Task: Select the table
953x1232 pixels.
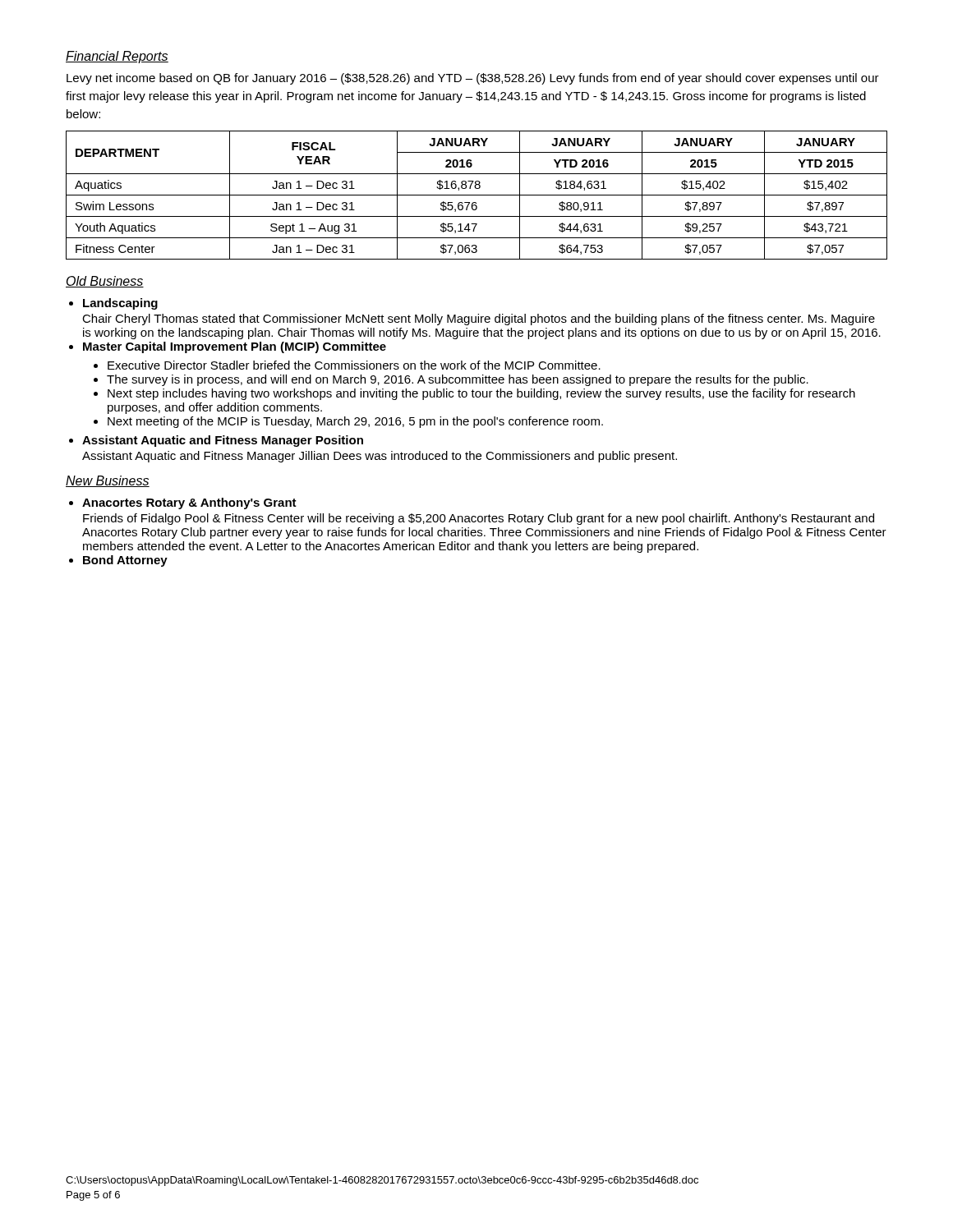Action: (x=476, y=195)
